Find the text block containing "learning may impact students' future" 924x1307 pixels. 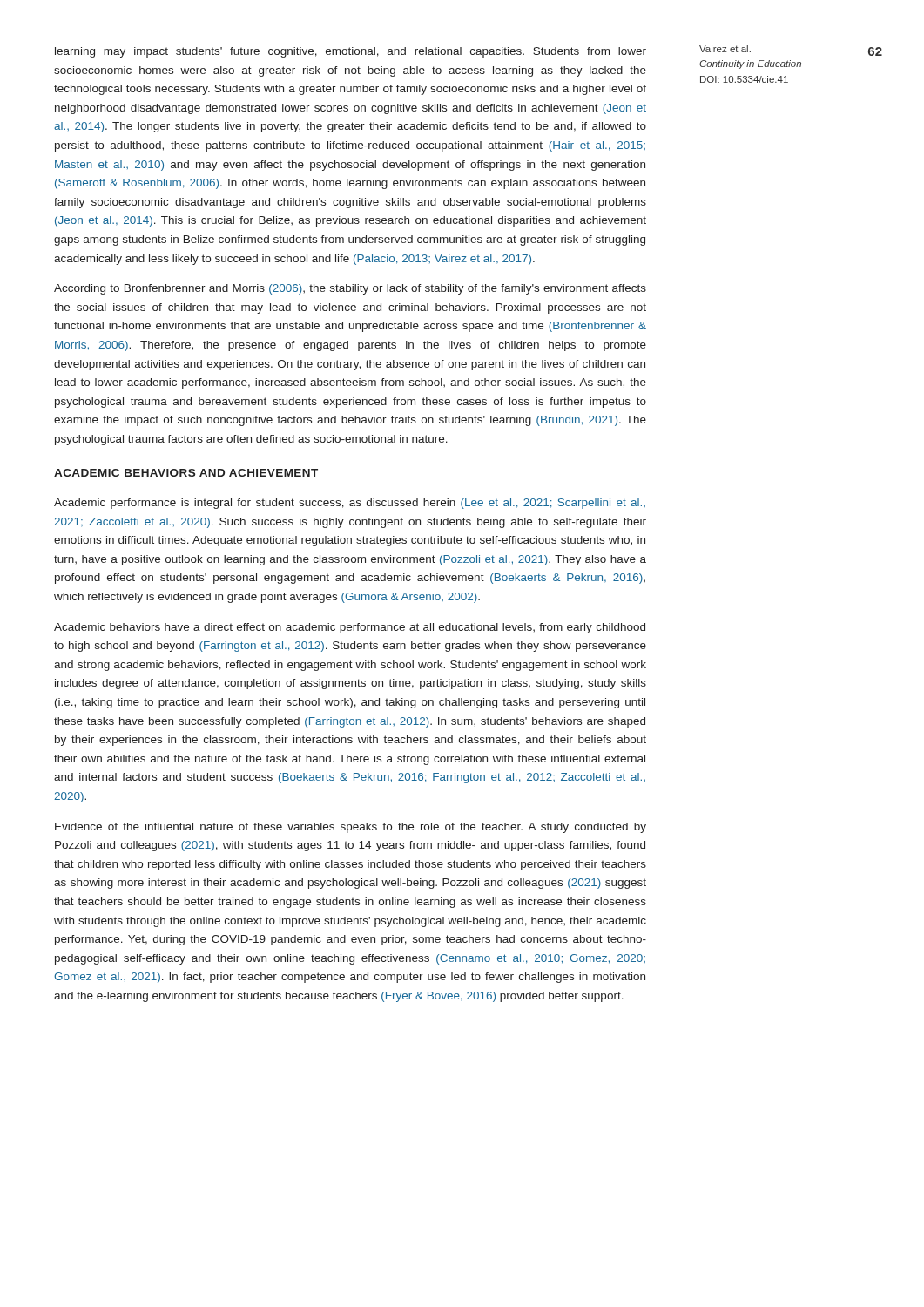click(350, 155)
